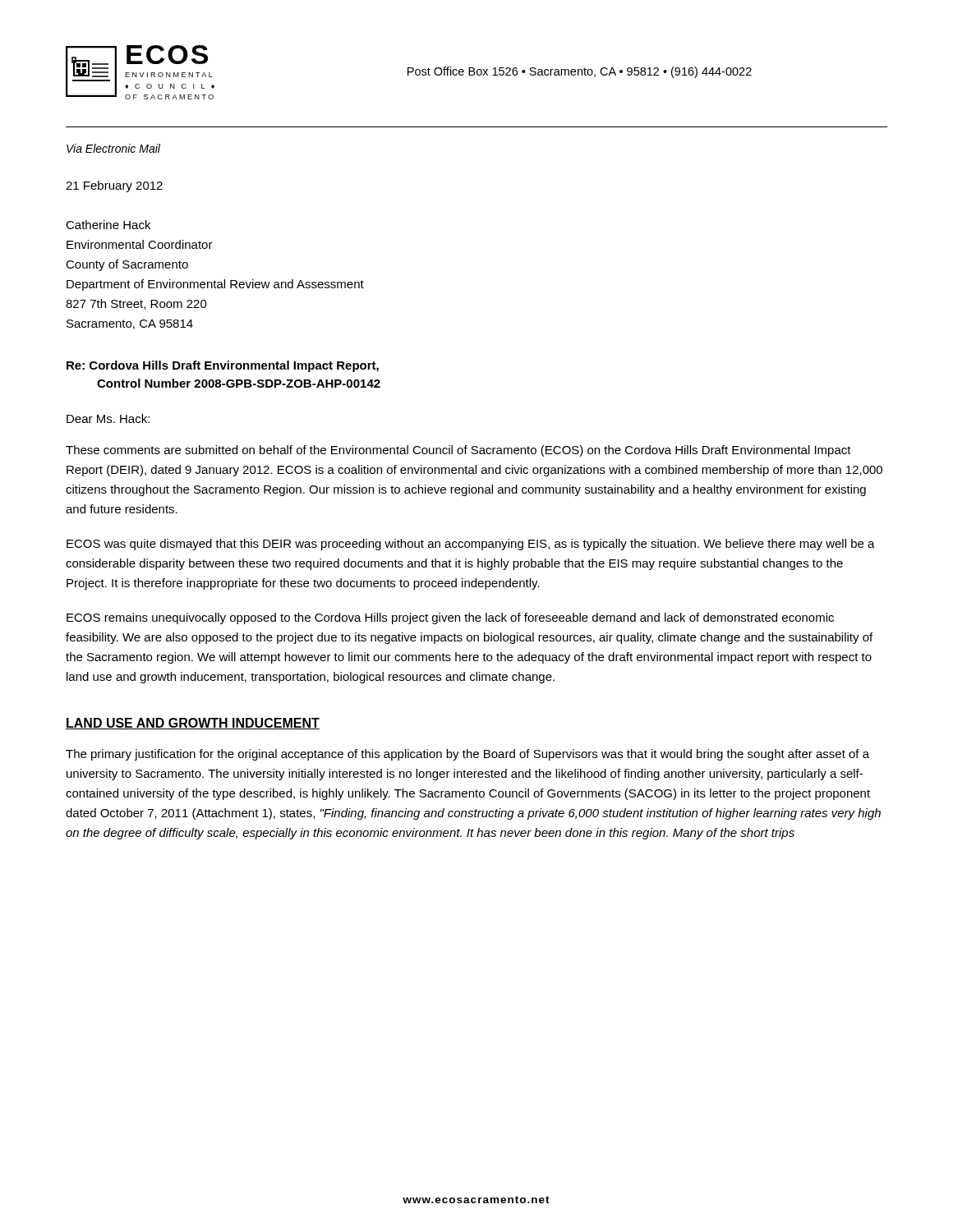Find the text block with the text "The primary justification for the"
This screenshot has width=953, height=1232.
[473, 793]
